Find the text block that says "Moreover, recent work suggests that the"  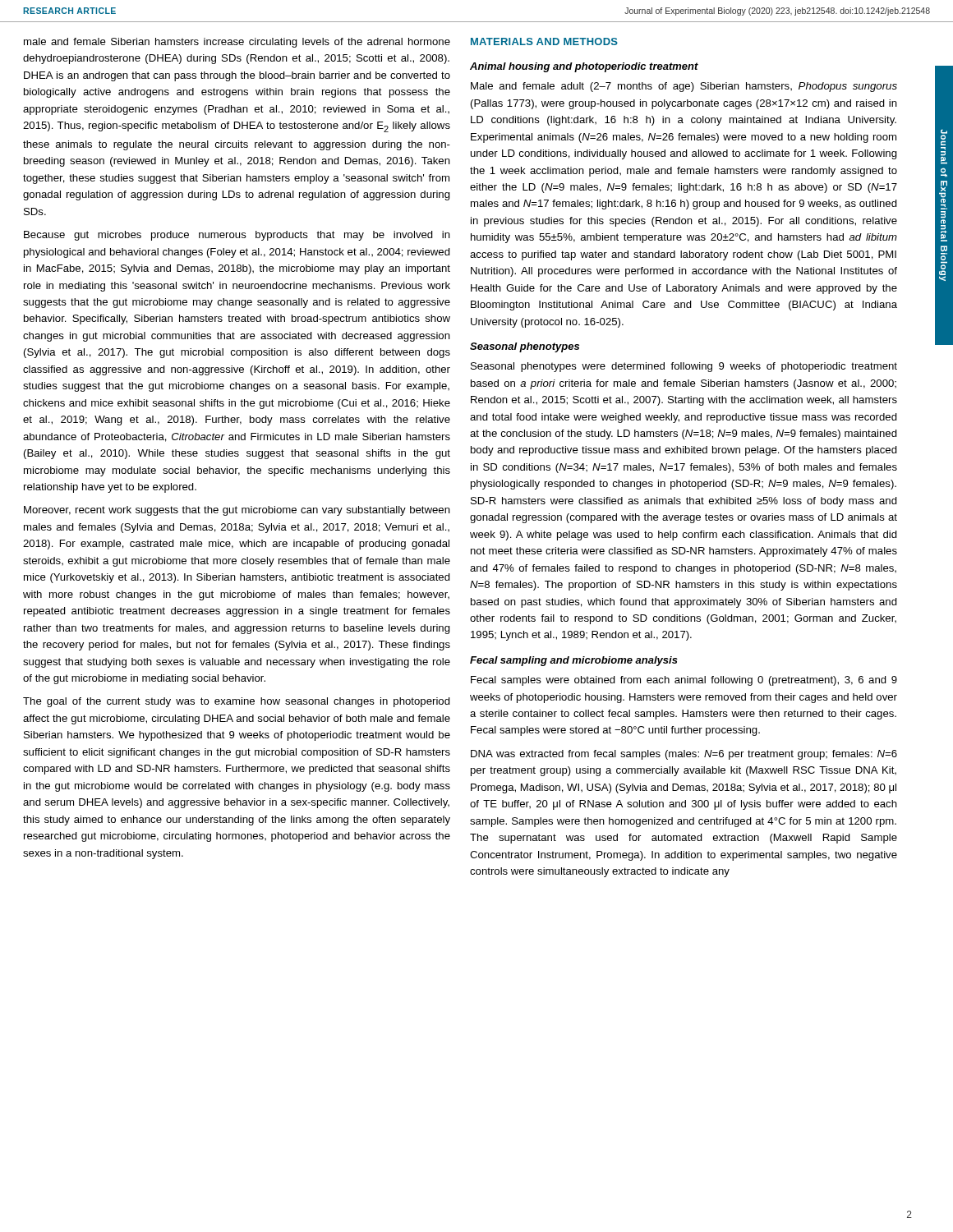pyautogui.click(x=237, y=595)
